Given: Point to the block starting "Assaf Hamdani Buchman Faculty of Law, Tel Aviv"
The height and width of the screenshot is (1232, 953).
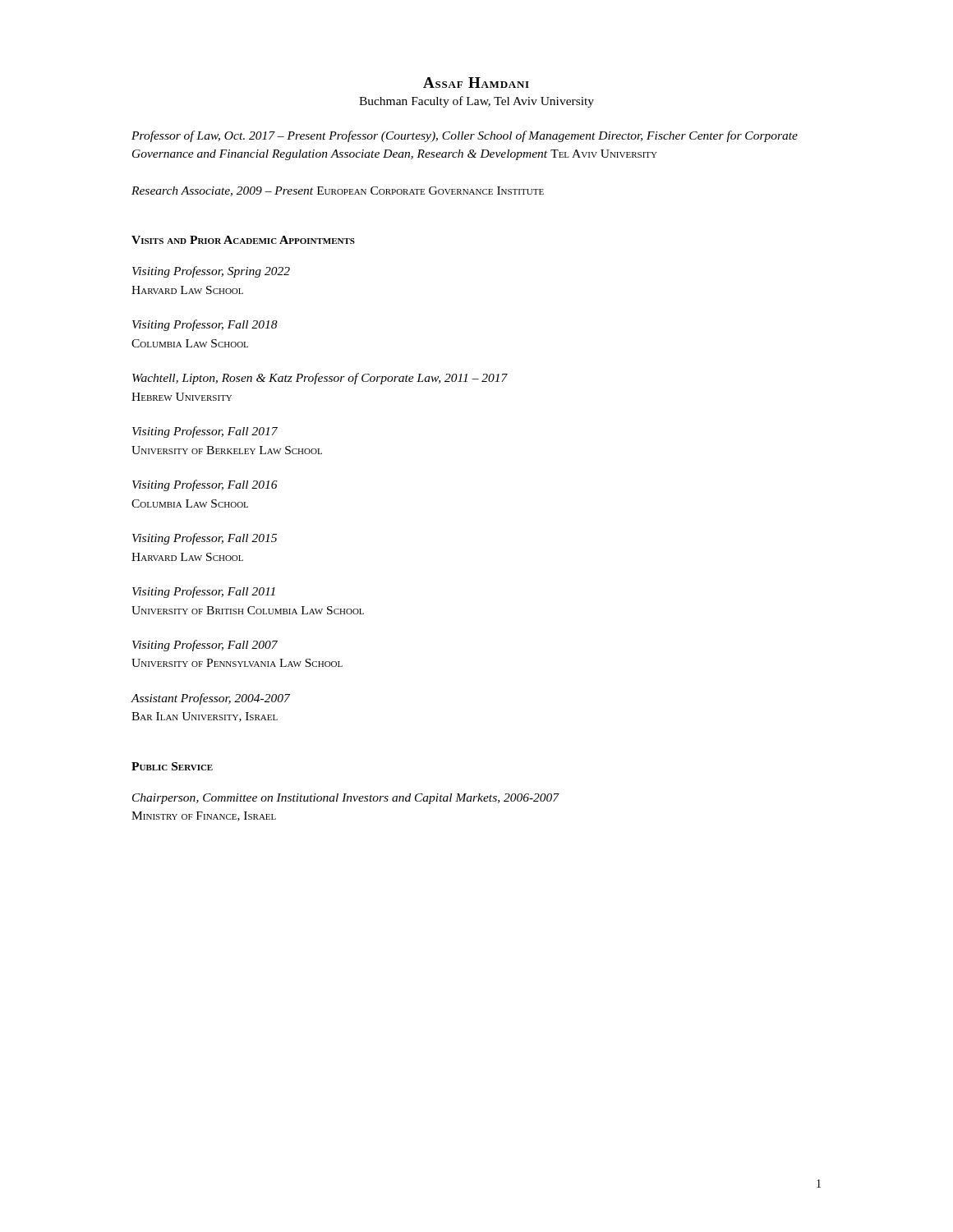Looking at the screenshot, I should point(476,91).
